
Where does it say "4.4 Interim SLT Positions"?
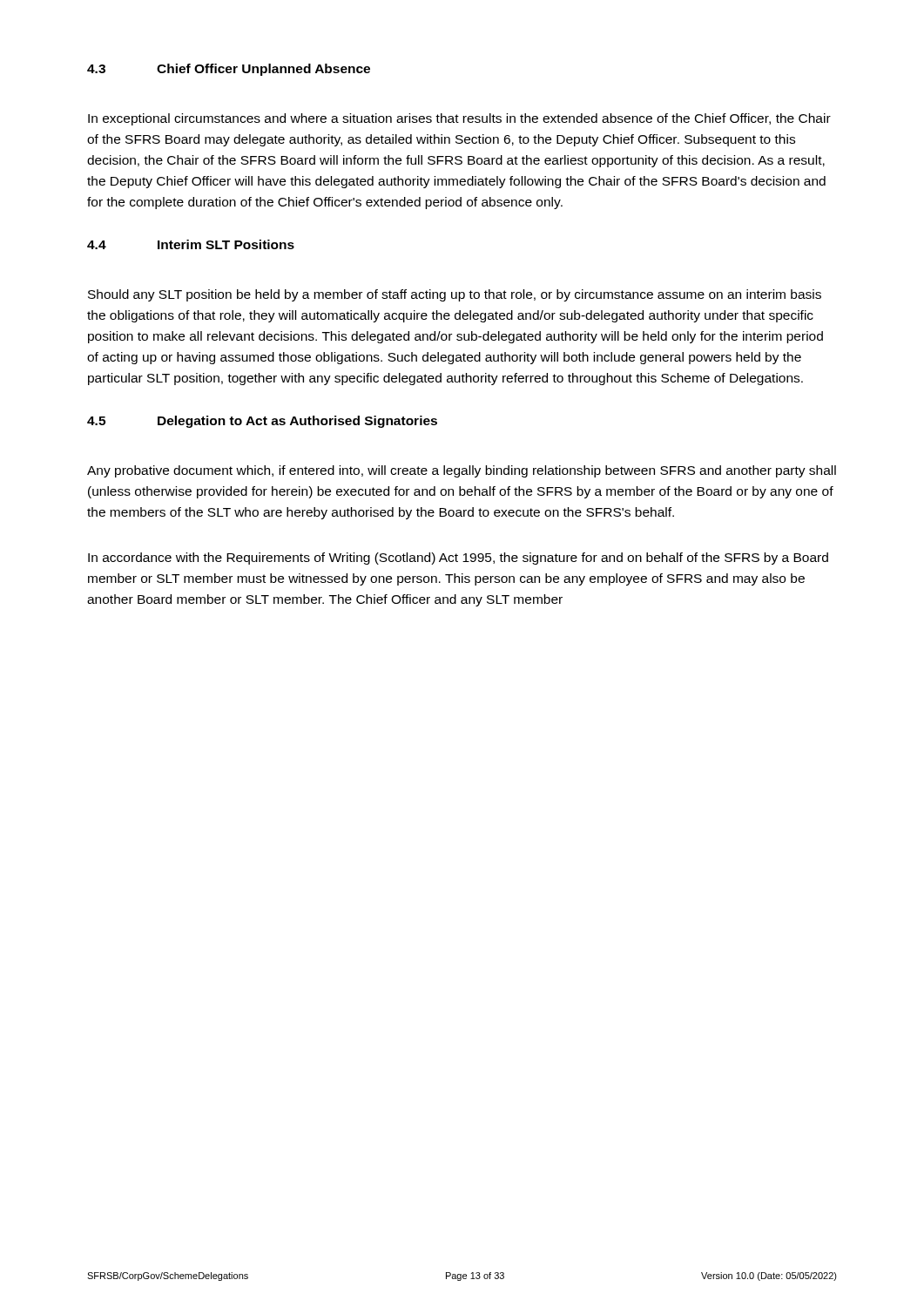pyautogui.click(x=191, y=245)
